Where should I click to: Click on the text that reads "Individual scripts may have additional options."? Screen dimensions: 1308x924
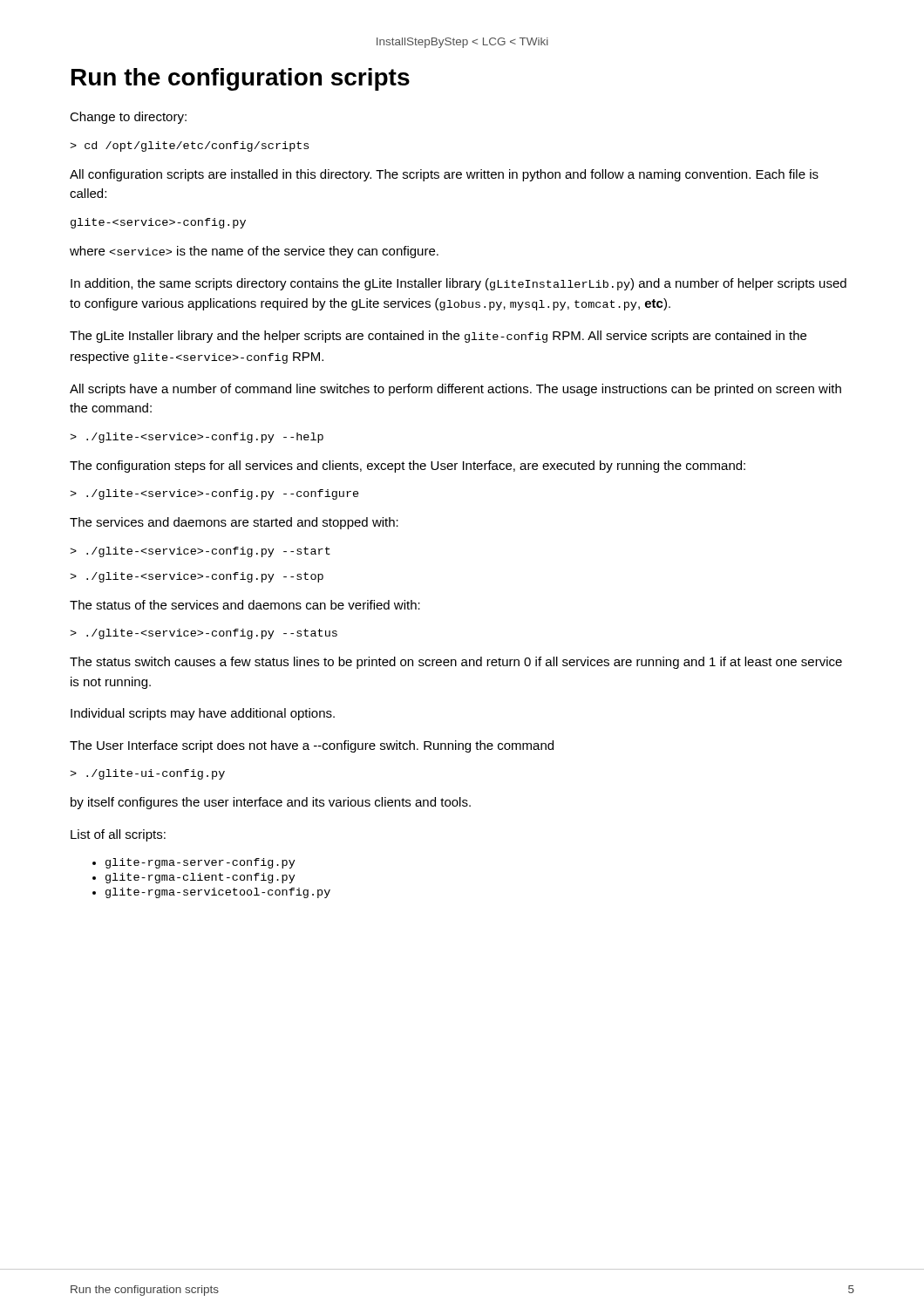[203, 714]
